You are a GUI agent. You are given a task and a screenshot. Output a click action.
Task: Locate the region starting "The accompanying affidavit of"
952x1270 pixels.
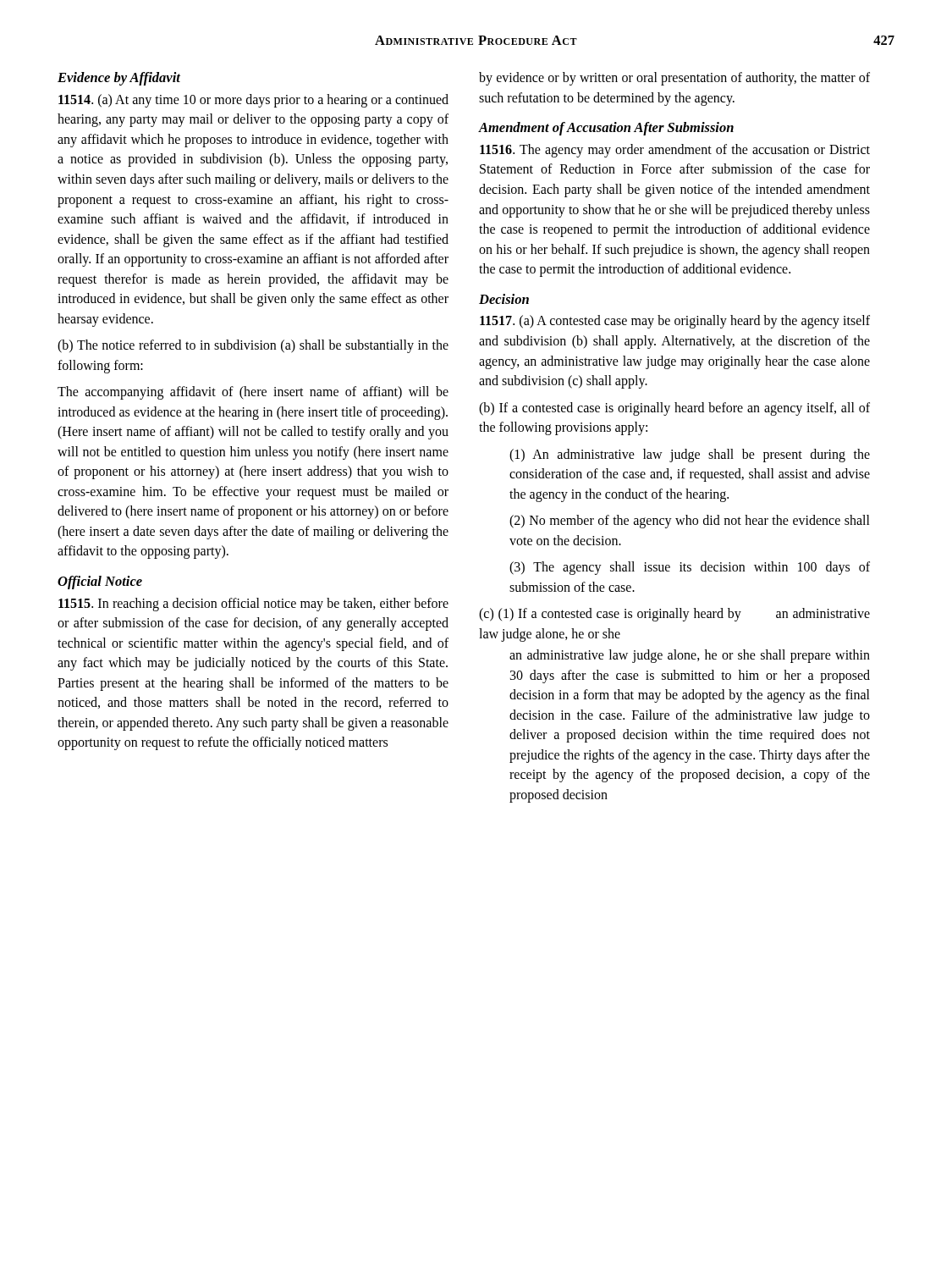coord(253,471)
